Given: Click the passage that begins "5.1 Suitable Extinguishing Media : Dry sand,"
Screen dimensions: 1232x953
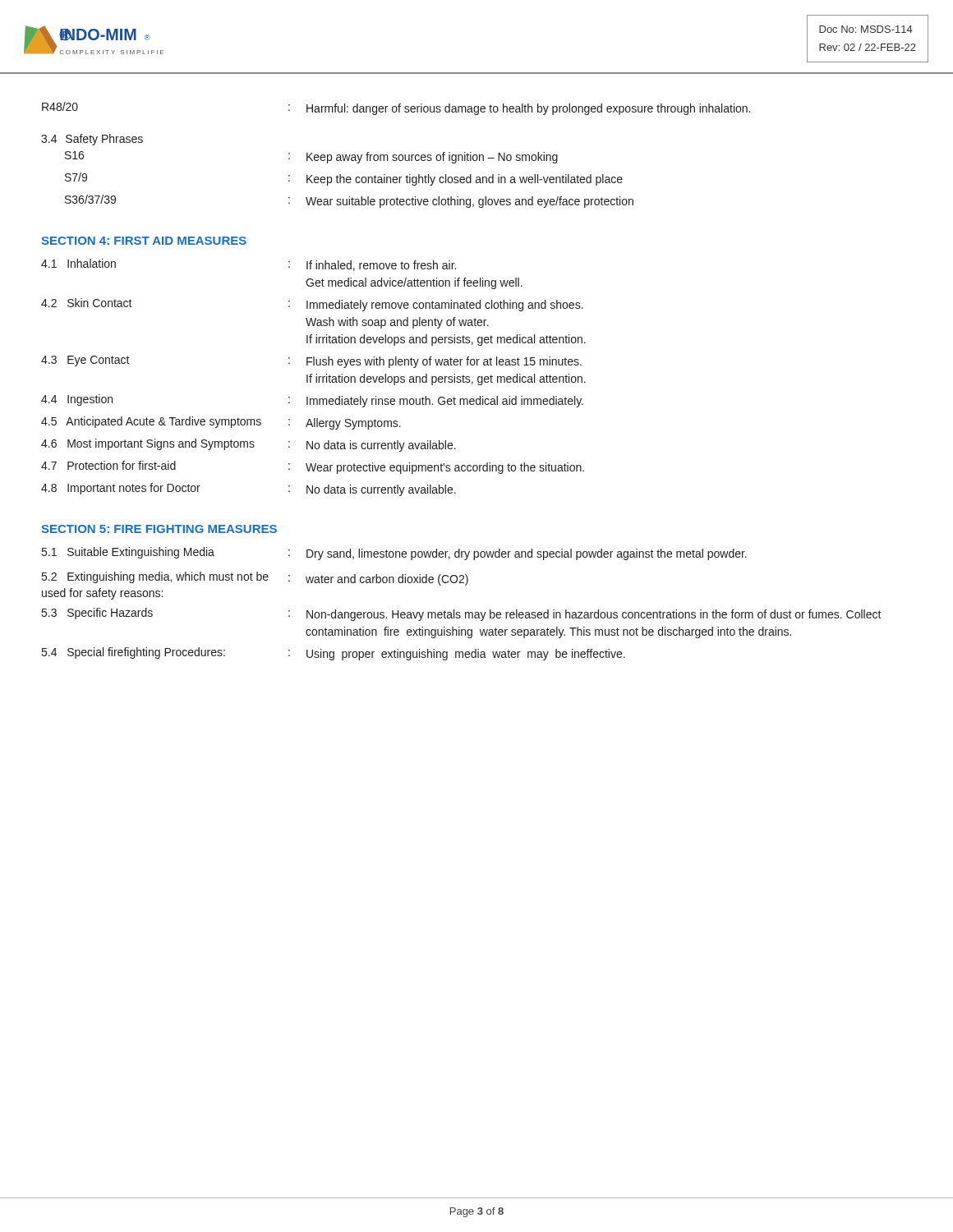Looking at the screenshot, I should pos(481,554).
